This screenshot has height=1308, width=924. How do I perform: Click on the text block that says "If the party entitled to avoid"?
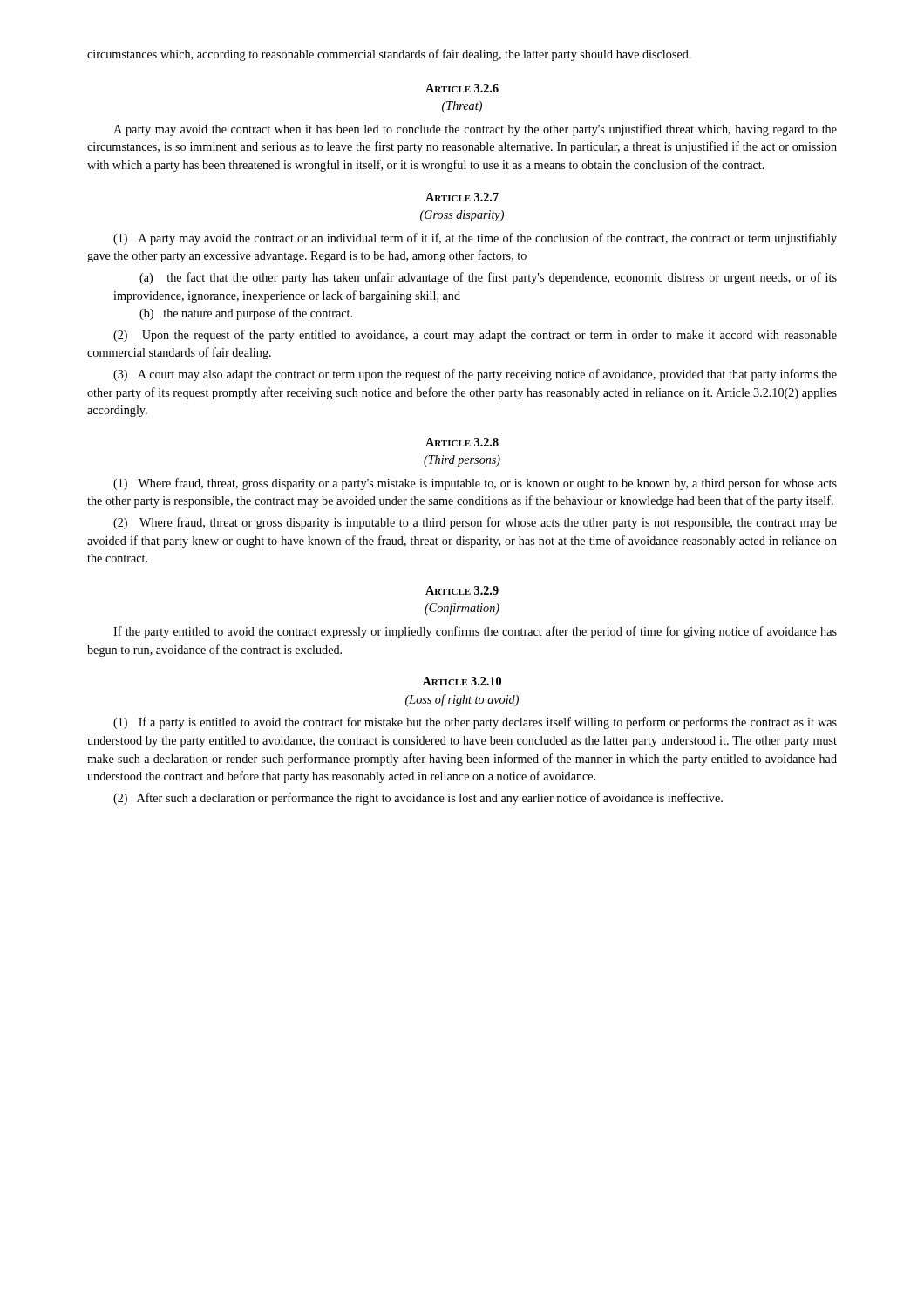coord(462,641)
